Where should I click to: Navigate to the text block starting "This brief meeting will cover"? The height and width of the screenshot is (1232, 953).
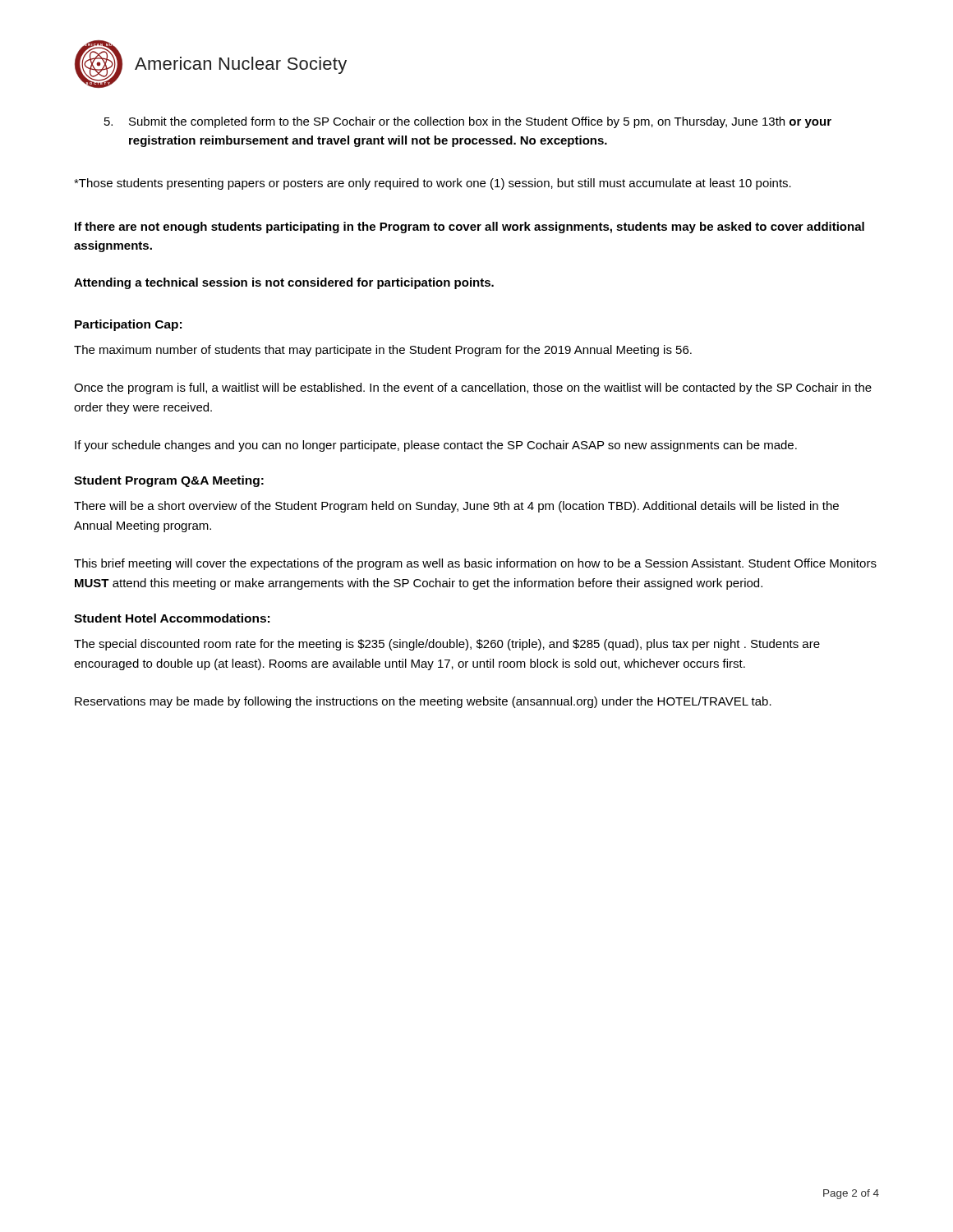point(475,572)
